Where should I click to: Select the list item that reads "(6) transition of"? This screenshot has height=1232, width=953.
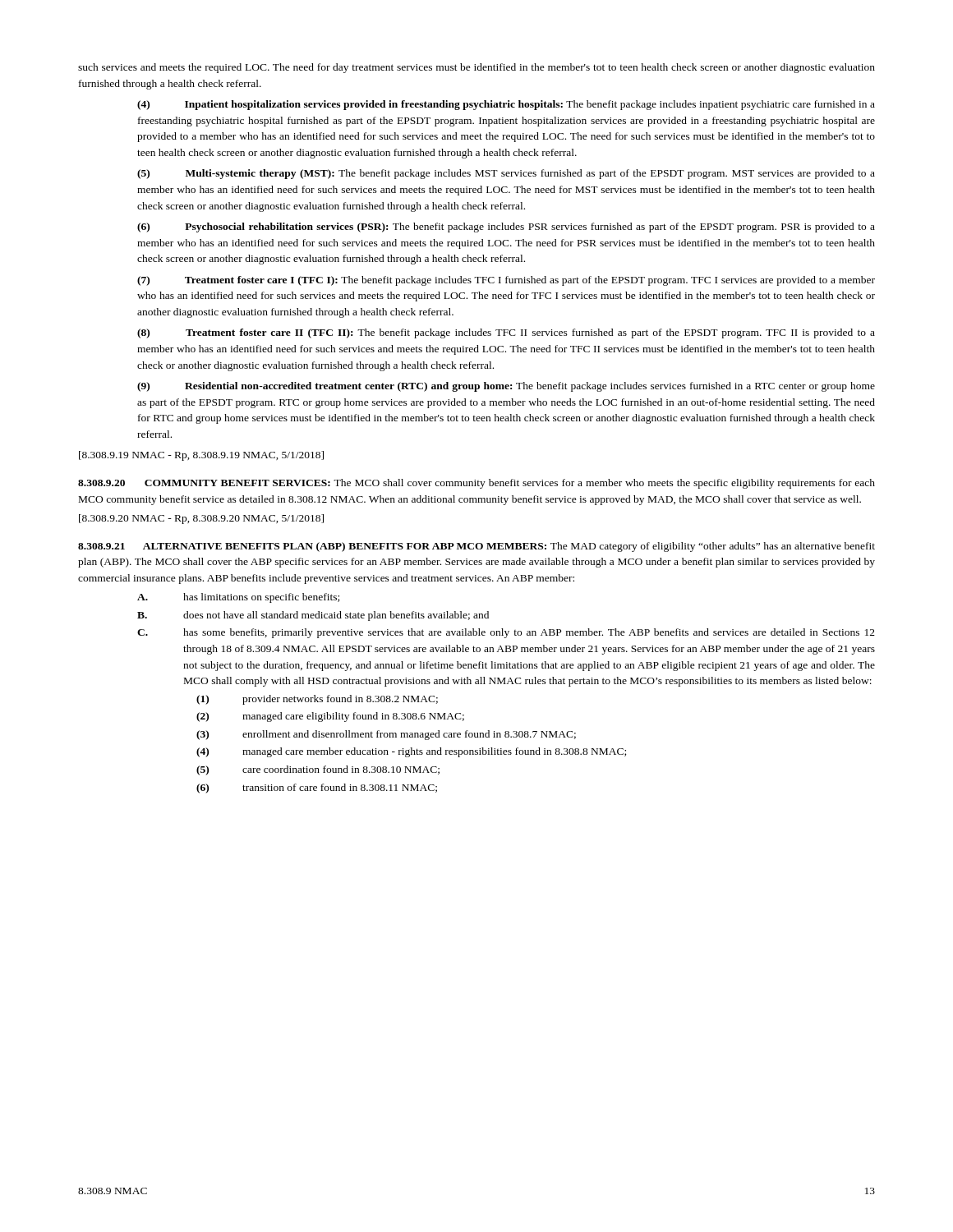coord(317,788)
